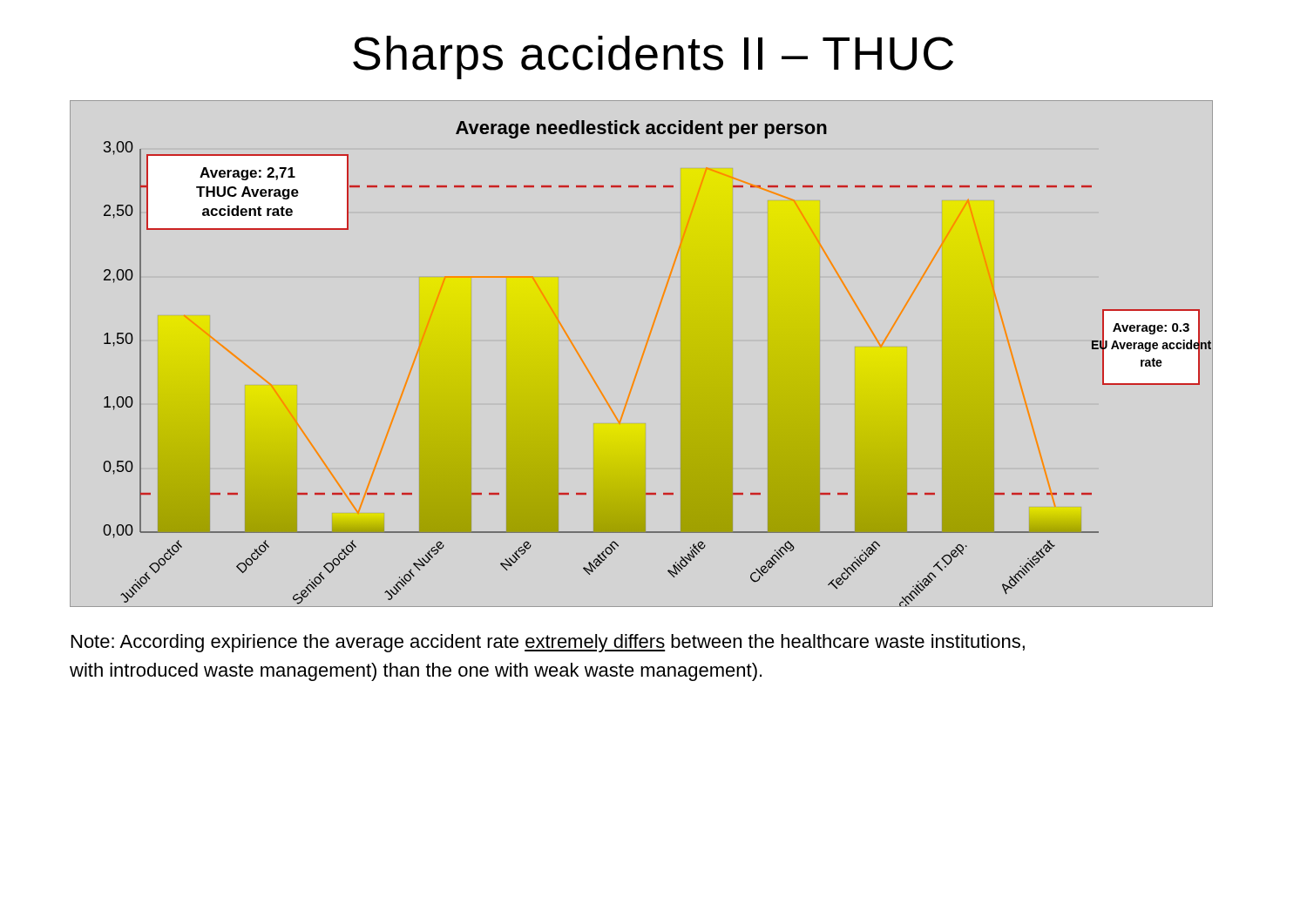Select the text block with the text "Note: According expirience the average accident"
The image size is (1307, 924).
tap(548, 656)
